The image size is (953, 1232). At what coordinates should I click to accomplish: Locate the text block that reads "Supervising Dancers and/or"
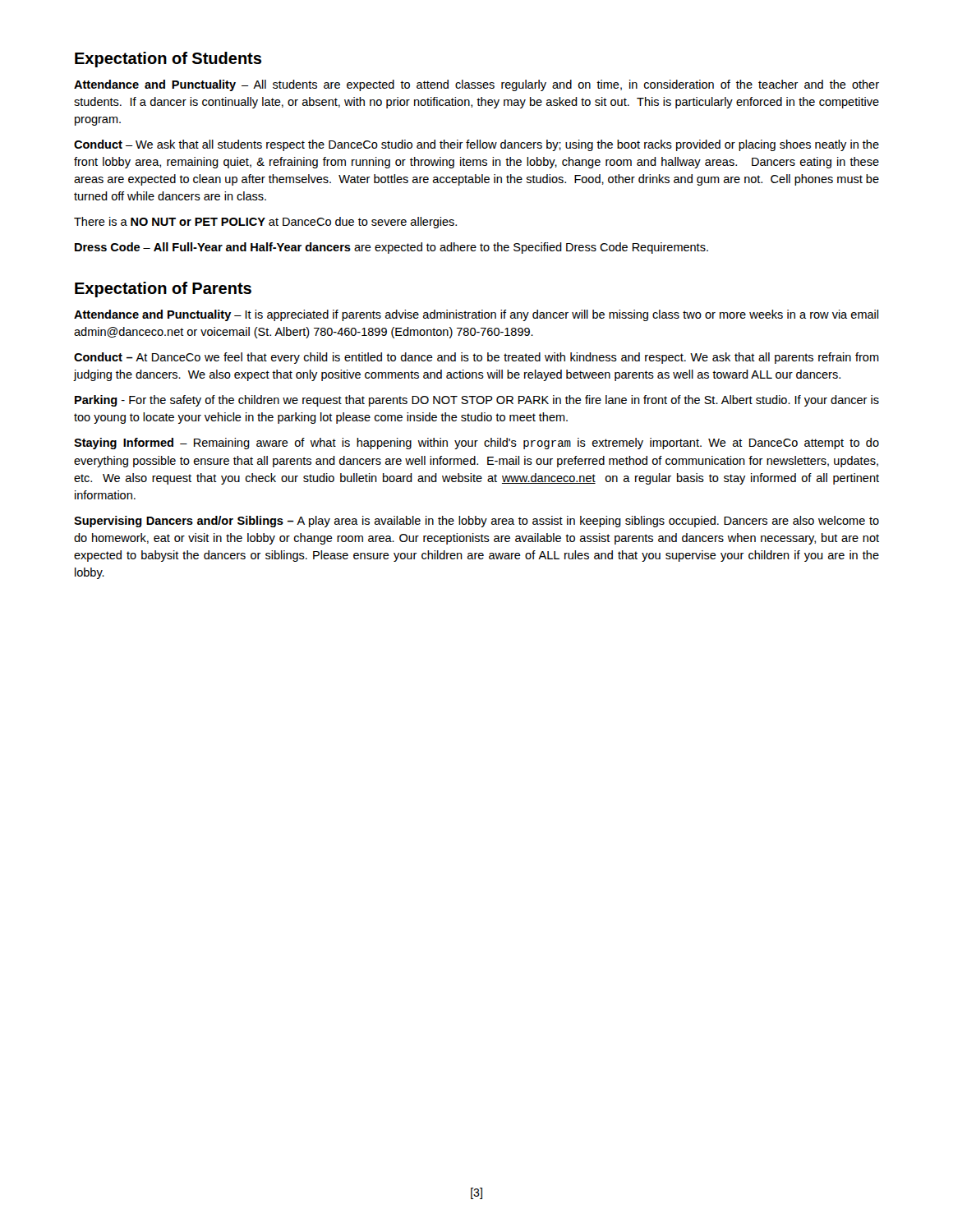476,547
